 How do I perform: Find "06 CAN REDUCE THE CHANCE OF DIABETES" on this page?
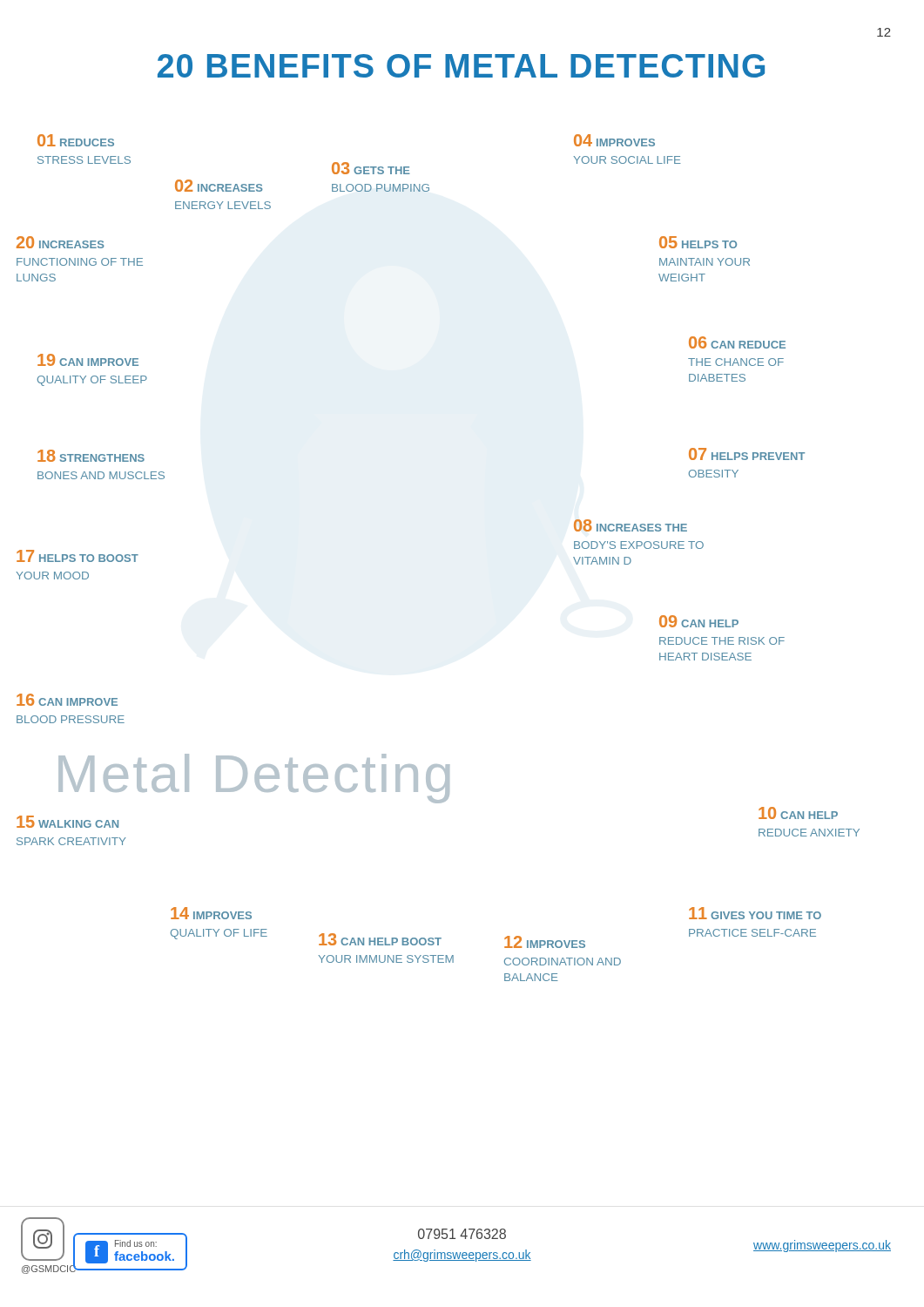(x=737, y=360)
